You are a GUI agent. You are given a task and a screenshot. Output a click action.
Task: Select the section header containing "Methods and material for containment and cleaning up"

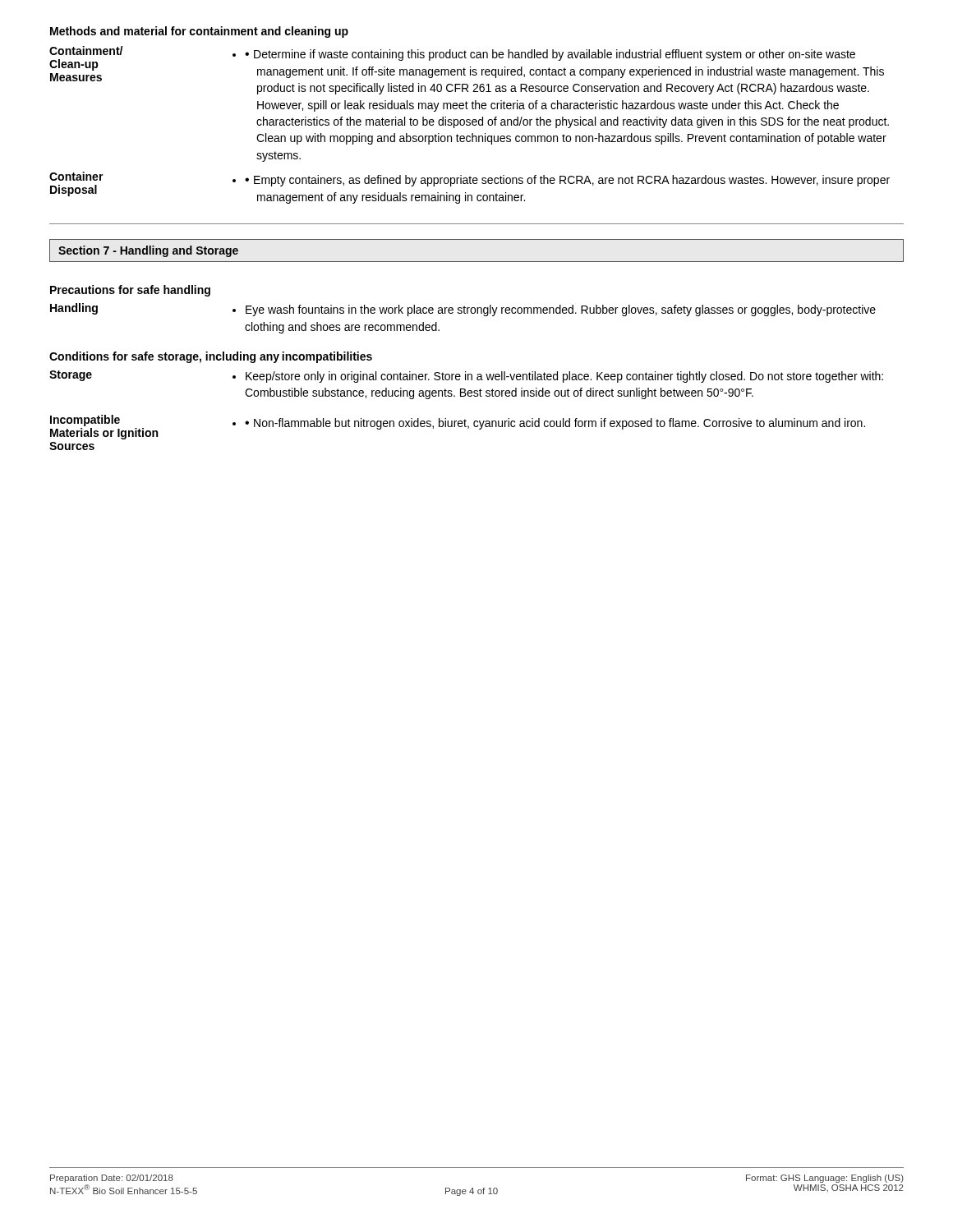pyautogui.click(x=199, y=31)
